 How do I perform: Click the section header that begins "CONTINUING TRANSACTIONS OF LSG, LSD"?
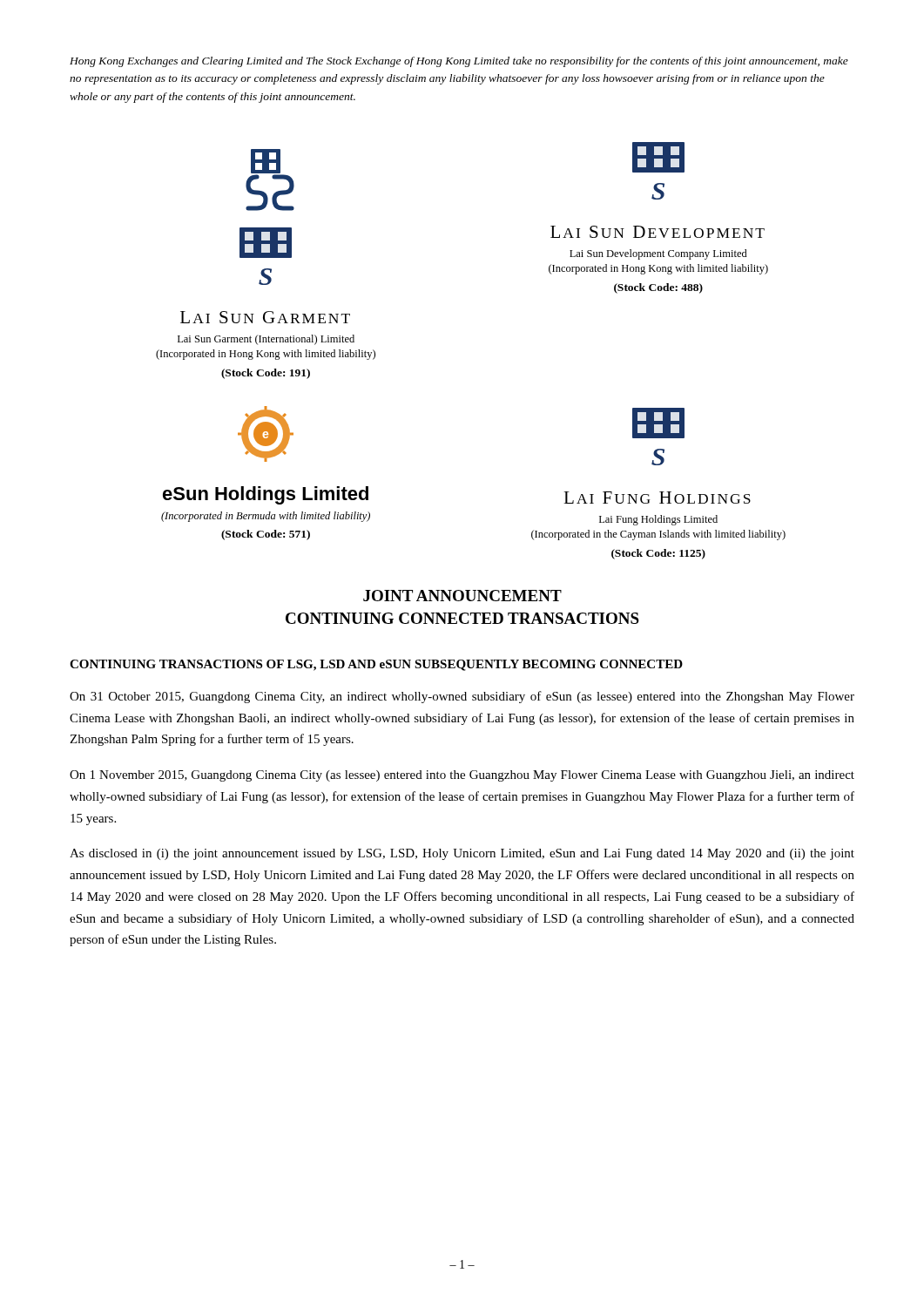point(376,664)
